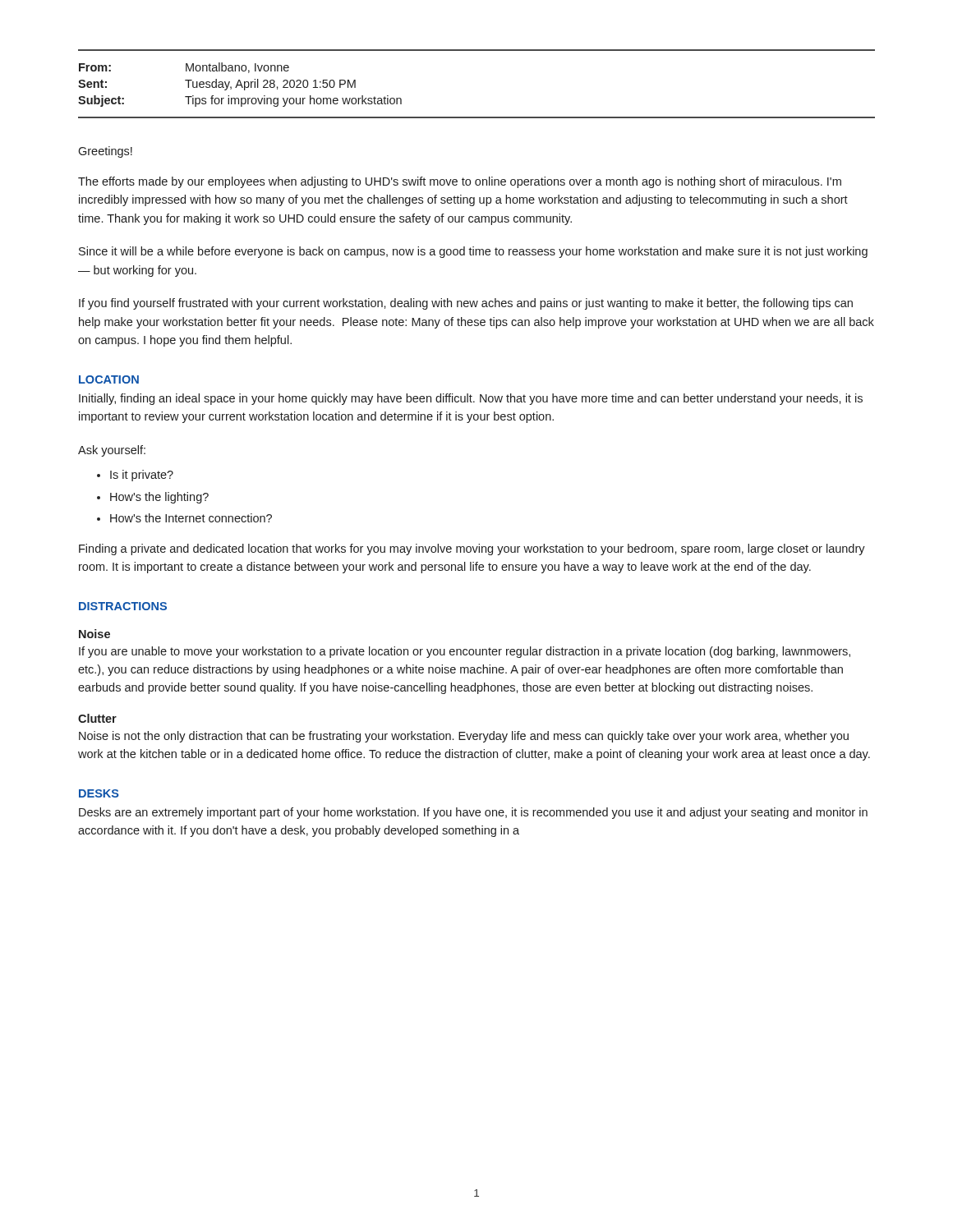Point to "How's the lighting?"

[x=159, y=497]
